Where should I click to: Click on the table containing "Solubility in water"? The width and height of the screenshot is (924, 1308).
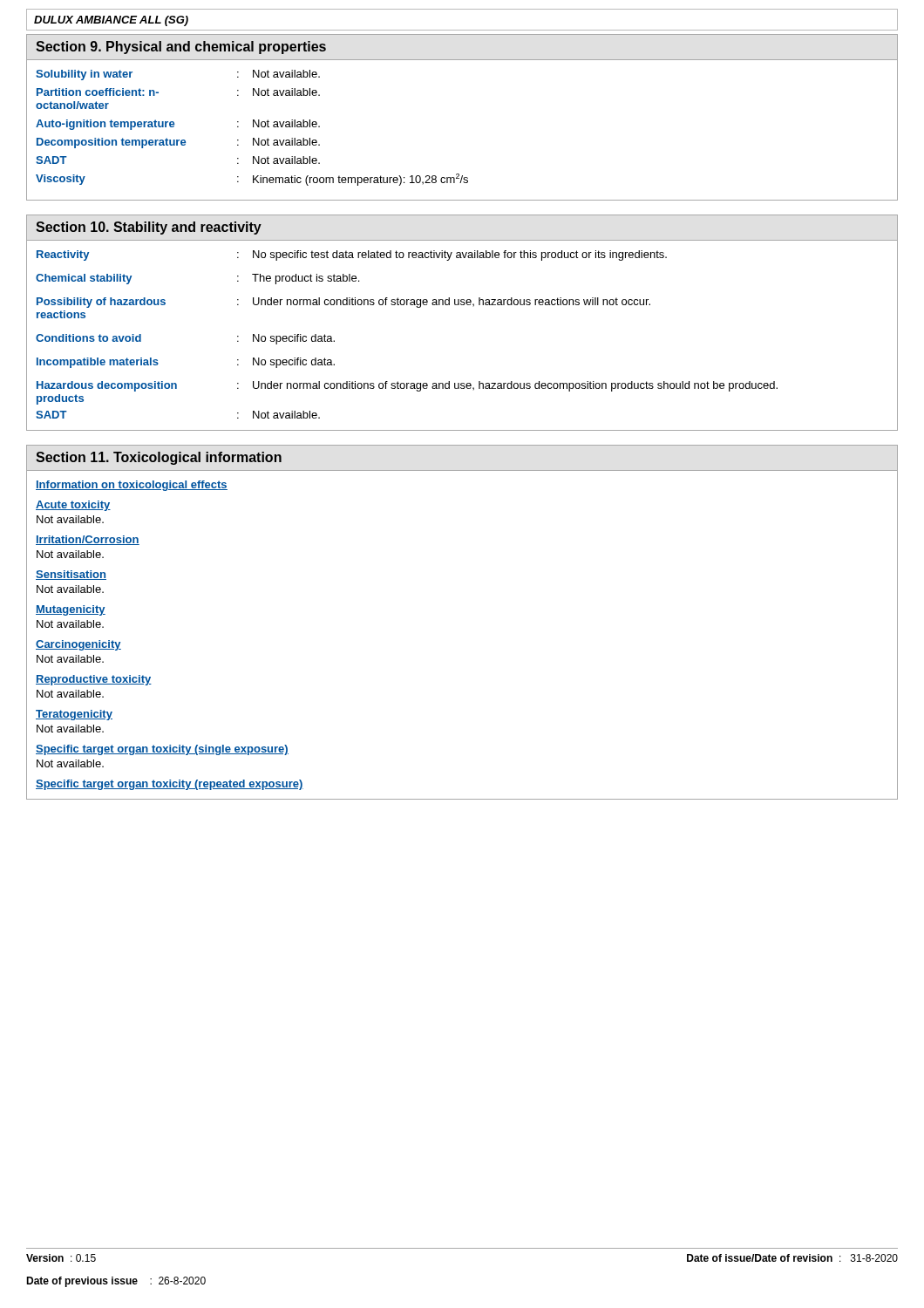(x=462, y=131)
